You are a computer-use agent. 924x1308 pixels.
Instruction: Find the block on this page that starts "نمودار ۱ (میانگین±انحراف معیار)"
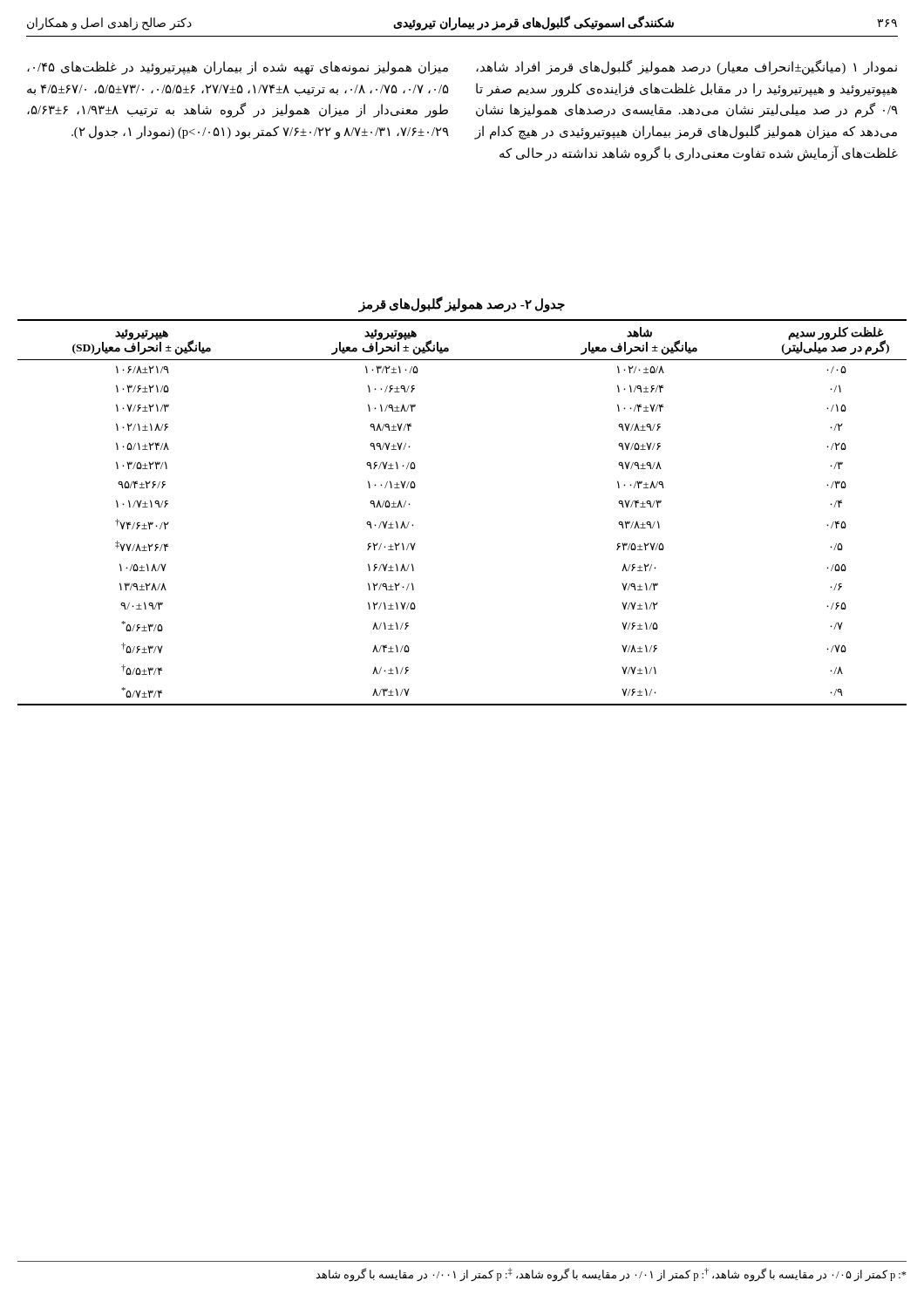pos(686,110)
